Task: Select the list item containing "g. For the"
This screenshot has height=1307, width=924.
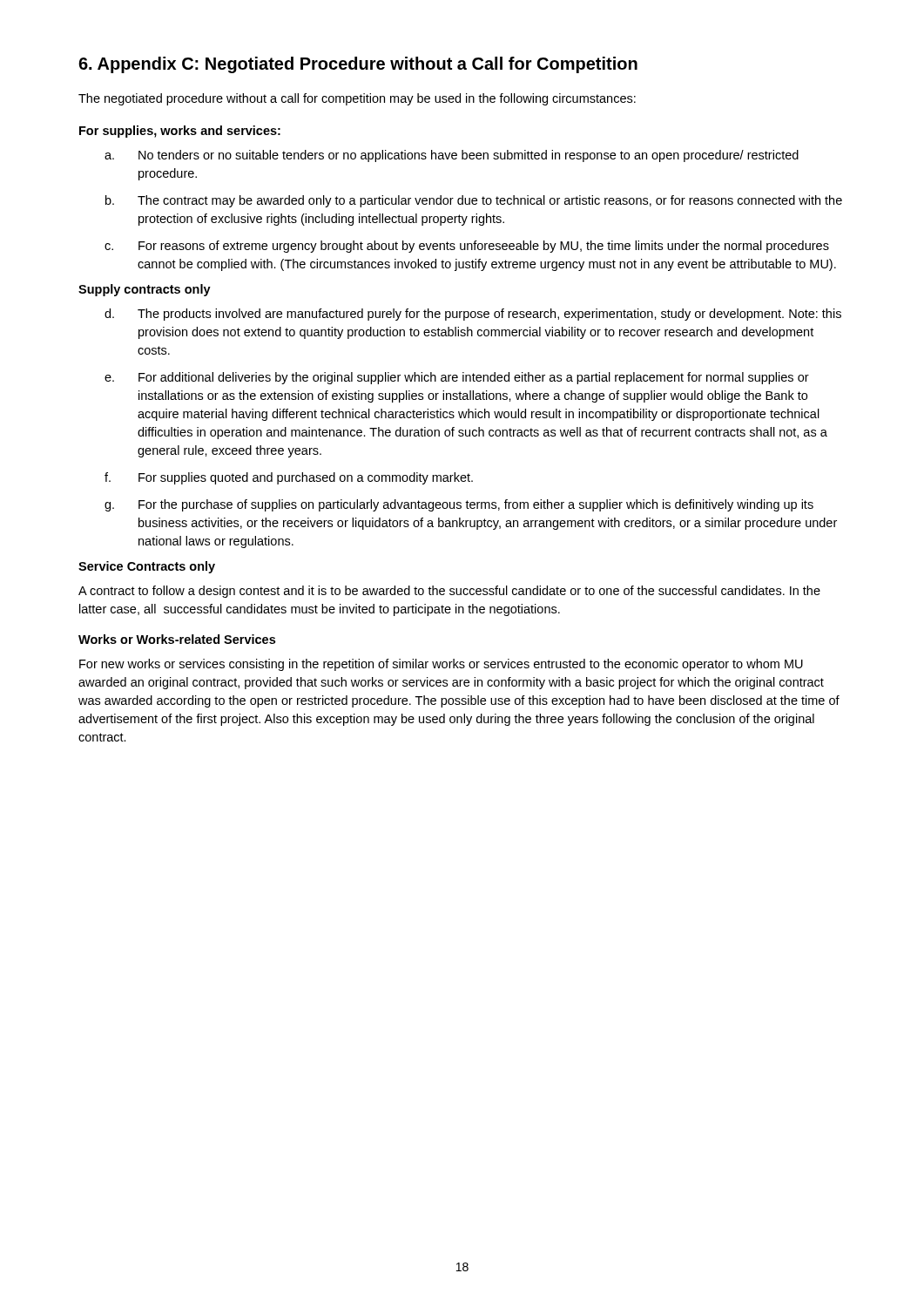Action: pos(462,523)
